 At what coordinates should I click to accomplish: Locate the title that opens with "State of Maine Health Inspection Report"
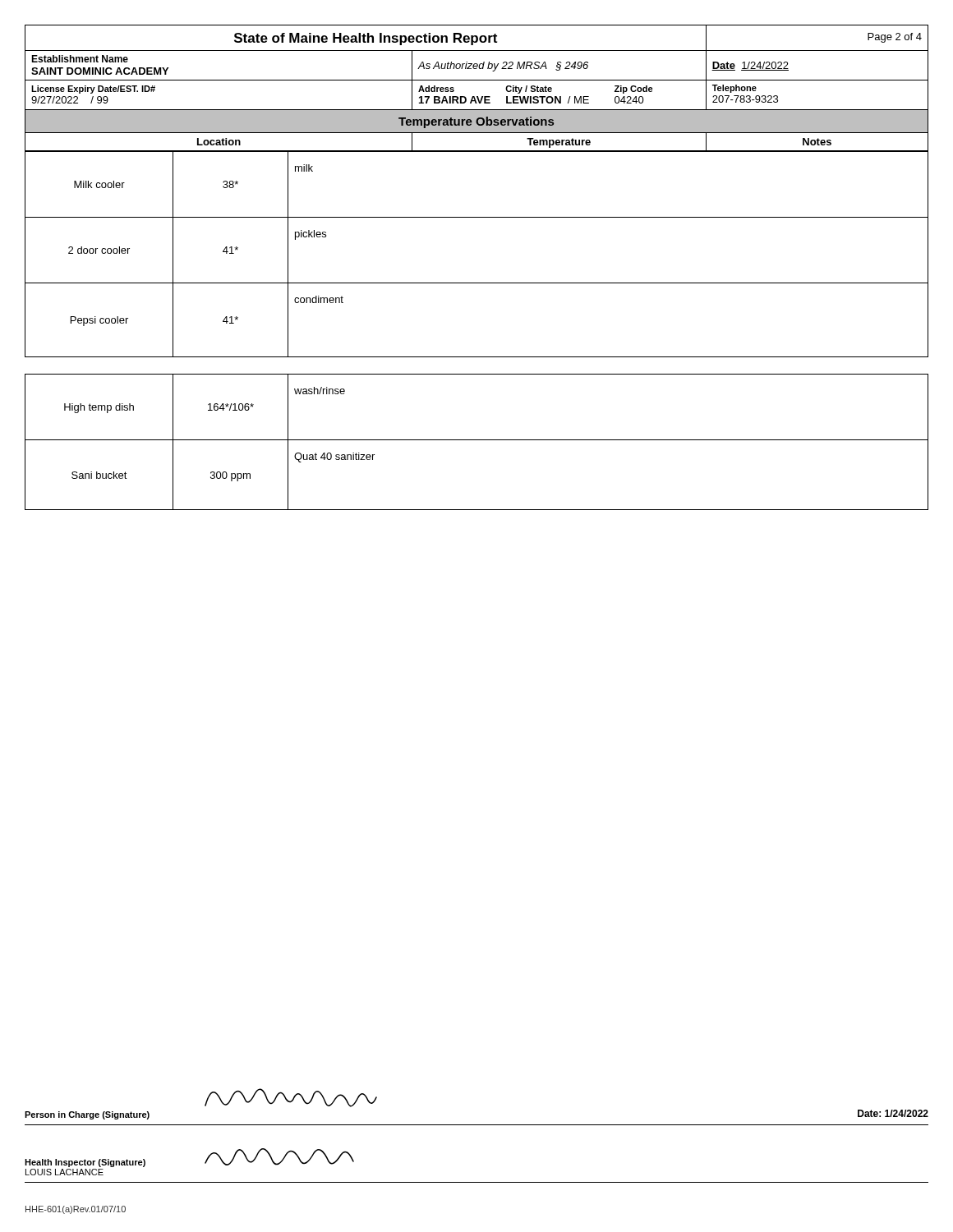coord(476,88)
